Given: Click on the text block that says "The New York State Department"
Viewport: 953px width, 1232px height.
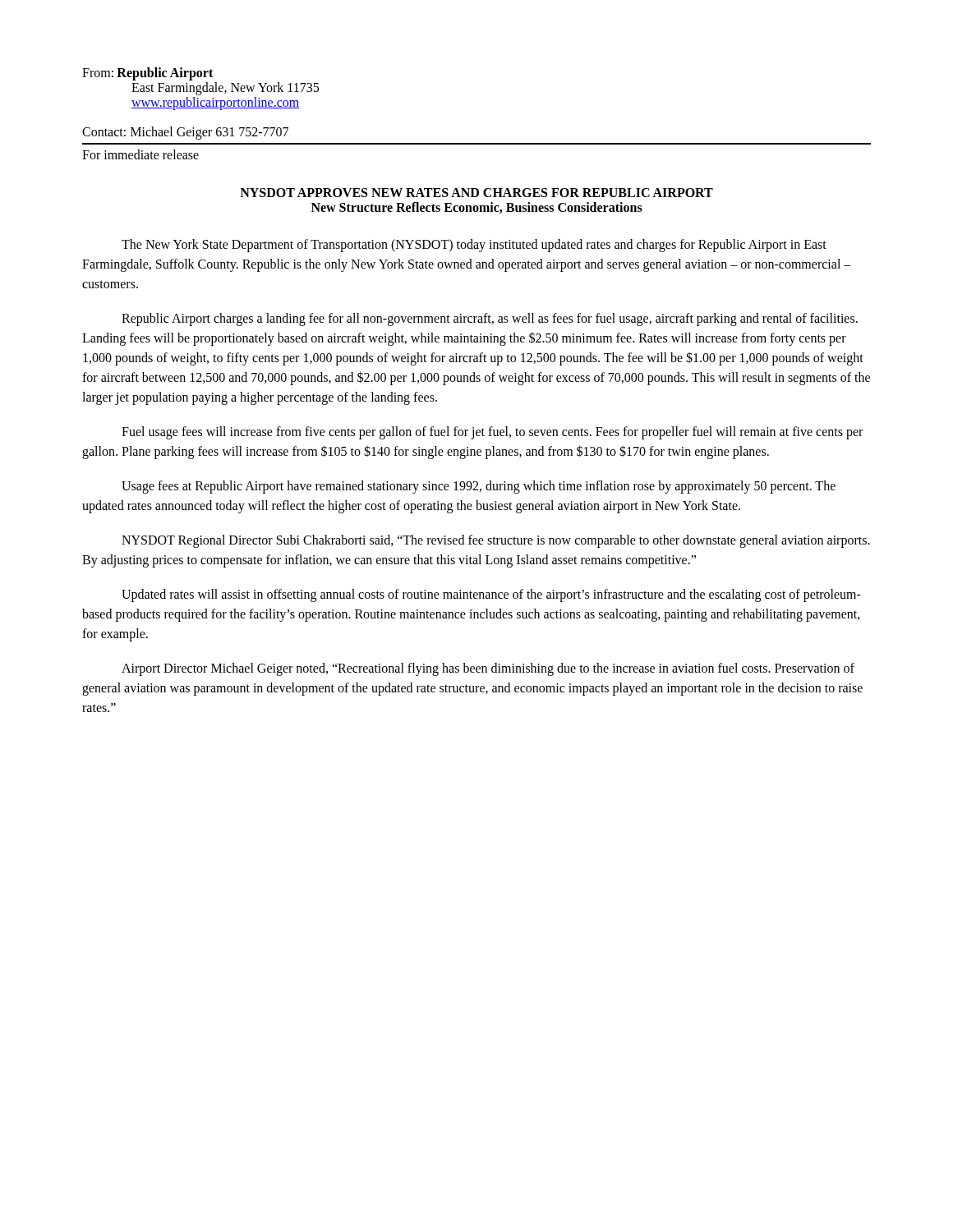Looking at the screenshot, I should point(466,264).
